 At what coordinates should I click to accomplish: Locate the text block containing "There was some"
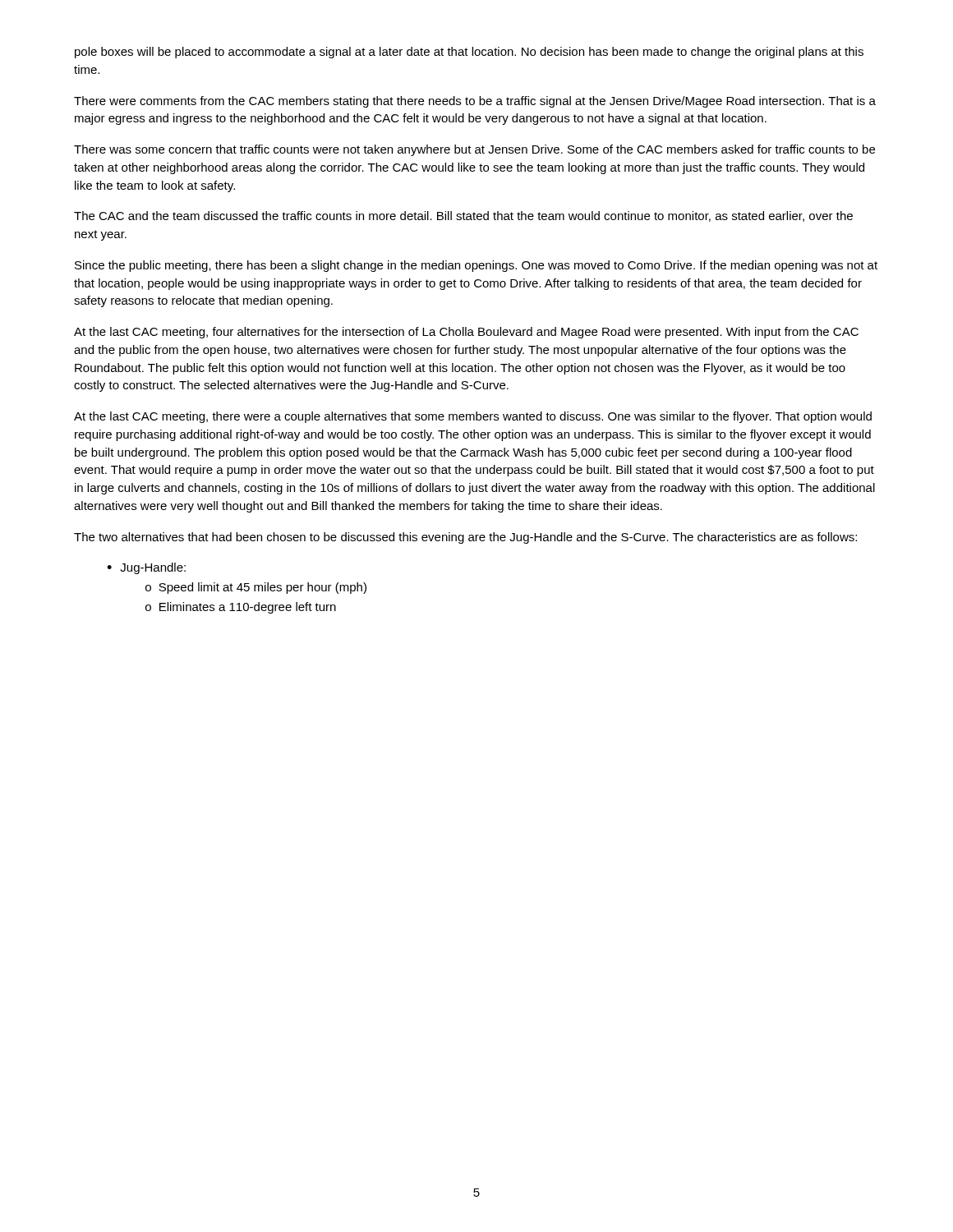[475, 167]
